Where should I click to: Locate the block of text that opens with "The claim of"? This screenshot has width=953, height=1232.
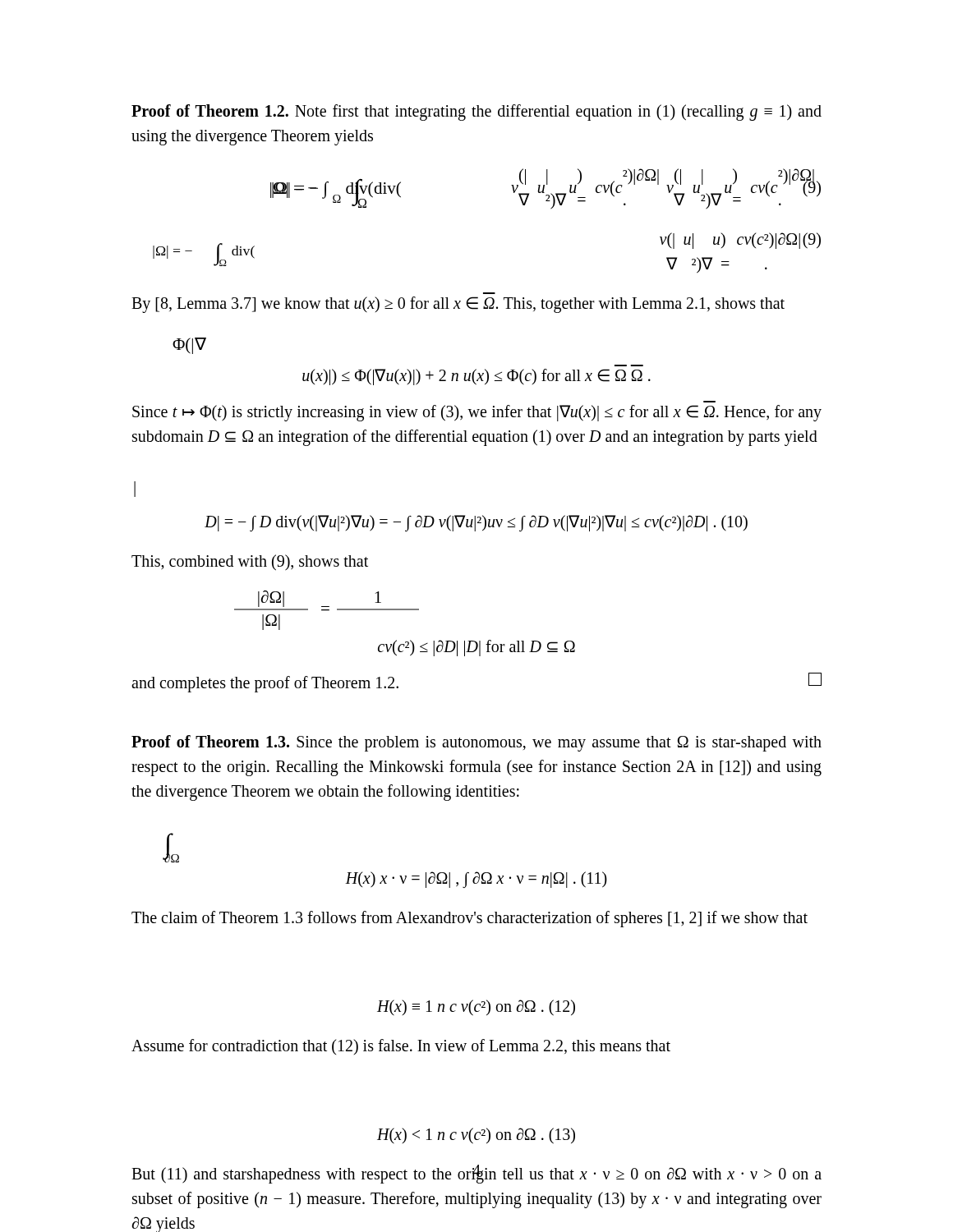coord(476,917)
